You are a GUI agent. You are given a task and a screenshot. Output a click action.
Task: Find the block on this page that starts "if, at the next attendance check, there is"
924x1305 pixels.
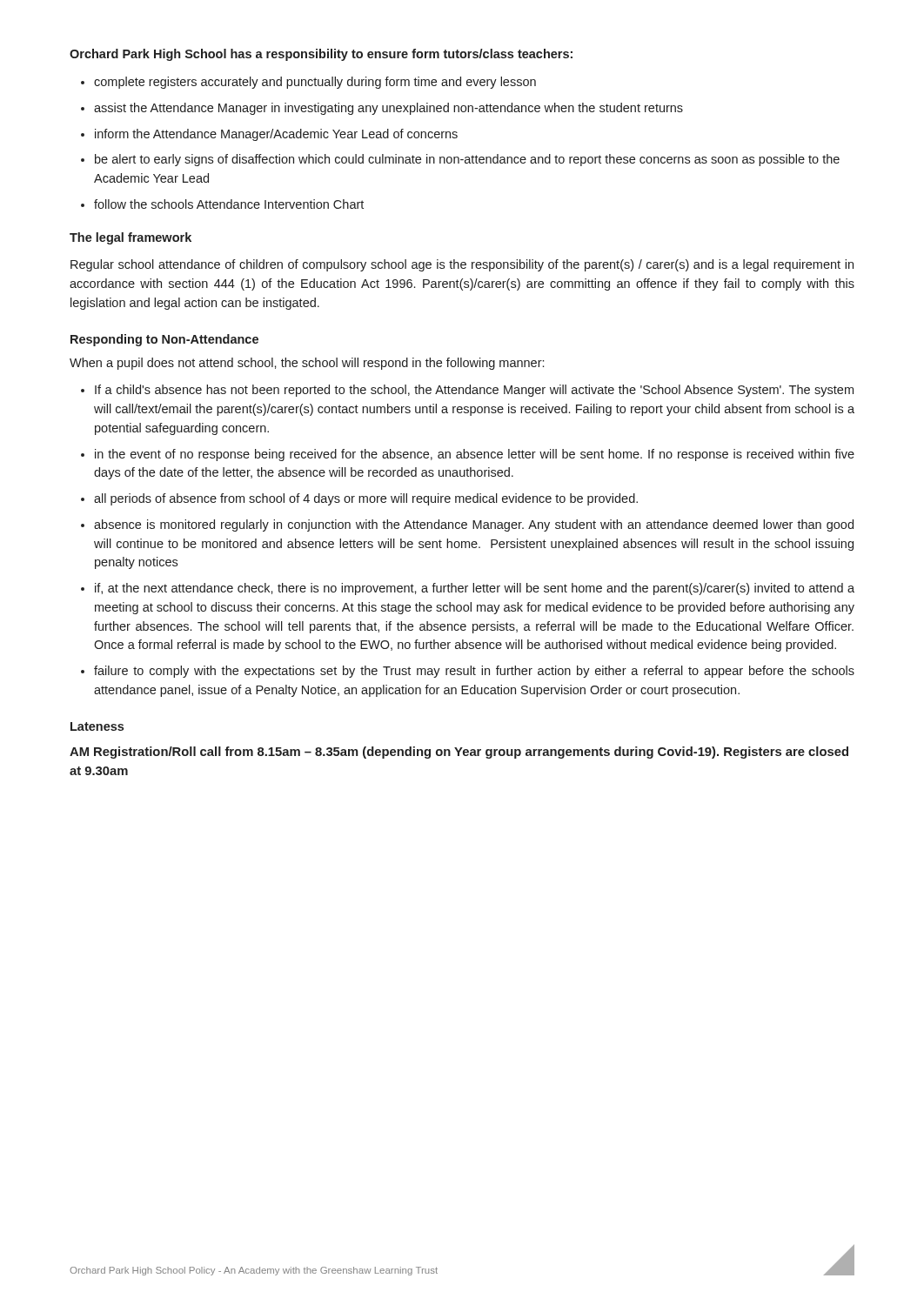[474, 617]
